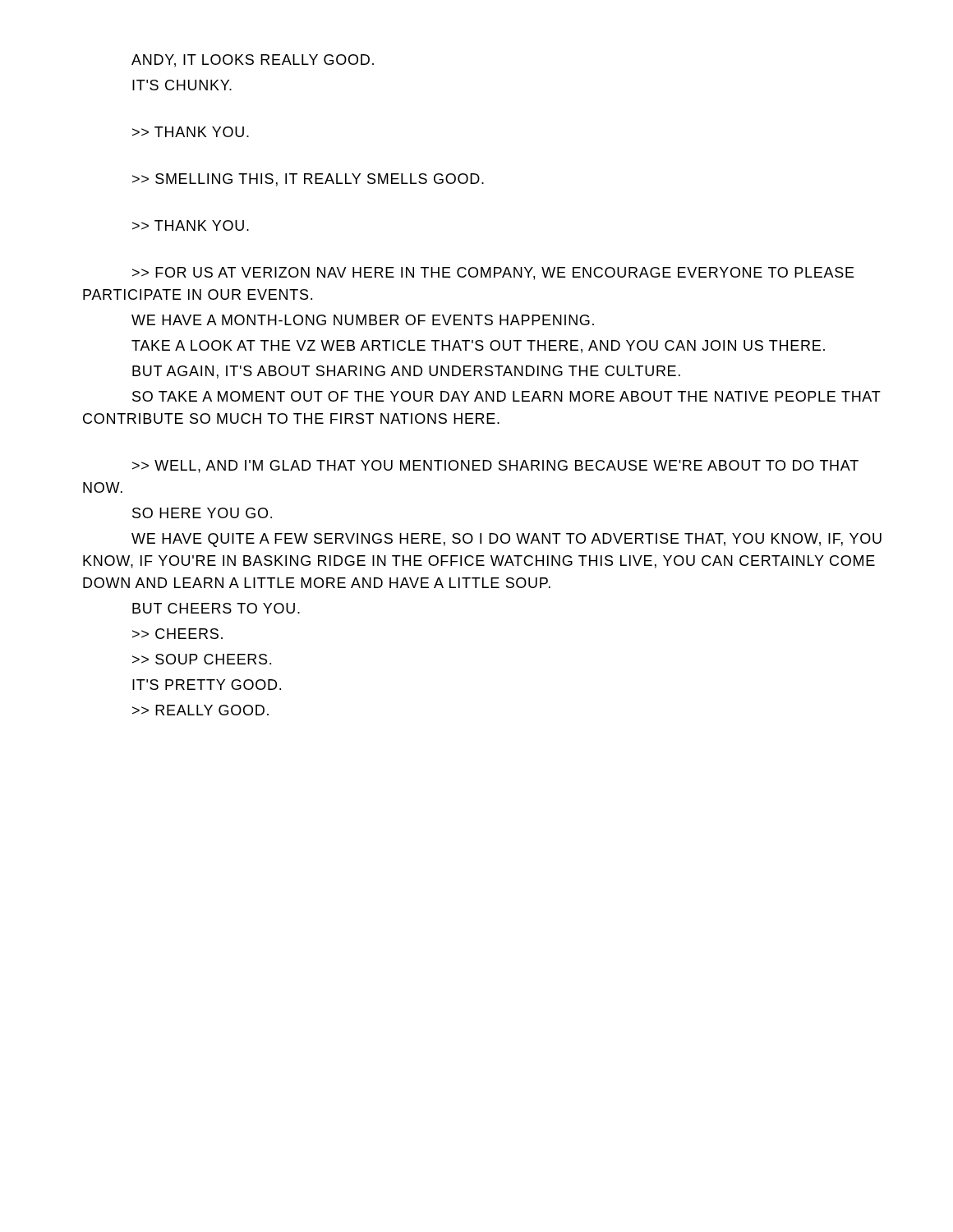
Task: Find the text block starting "TAKE A LOOK AT"
Action: click(479, 346)
